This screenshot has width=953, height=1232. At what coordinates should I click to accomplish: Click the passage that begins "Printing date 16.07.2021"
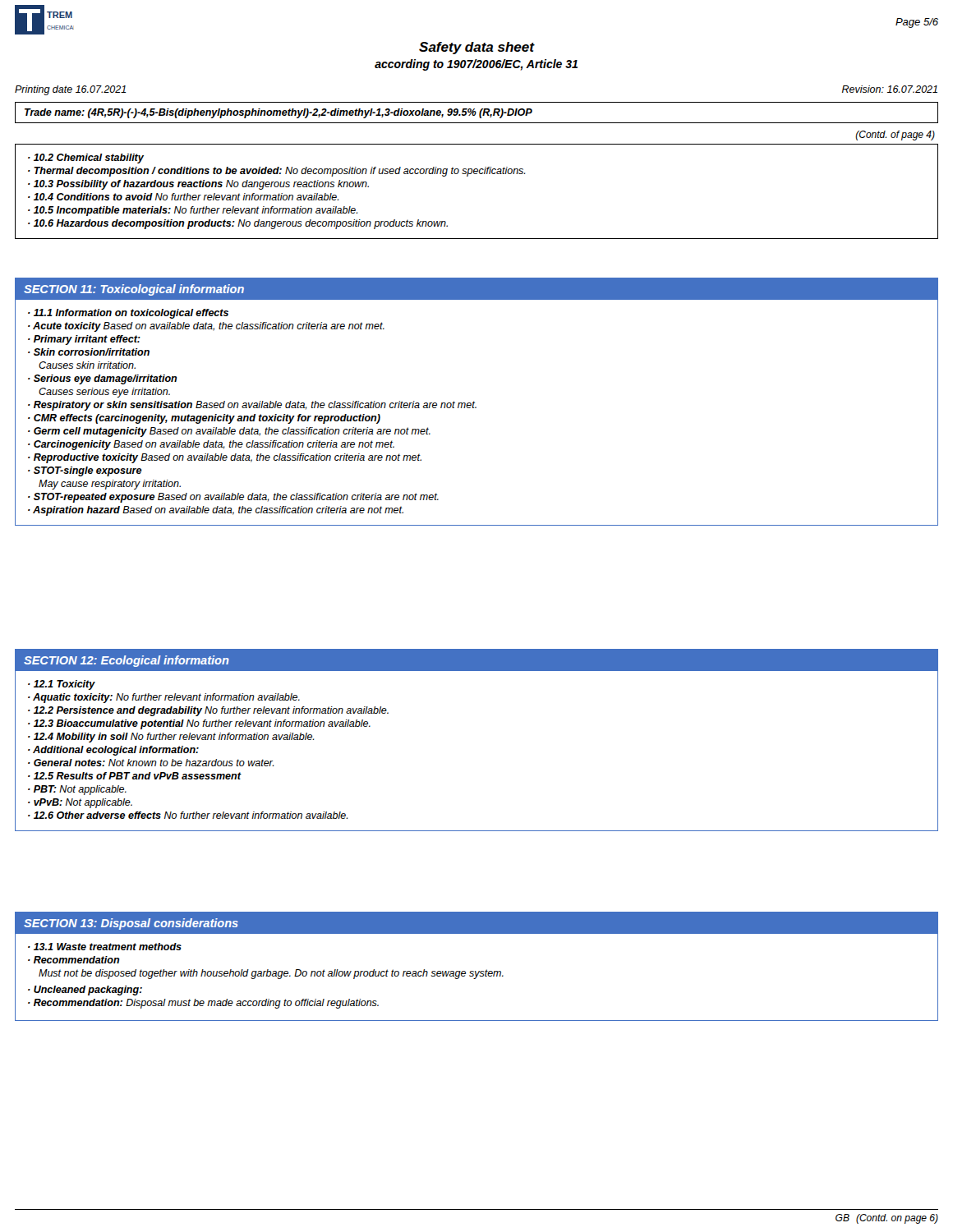point(476,90)
